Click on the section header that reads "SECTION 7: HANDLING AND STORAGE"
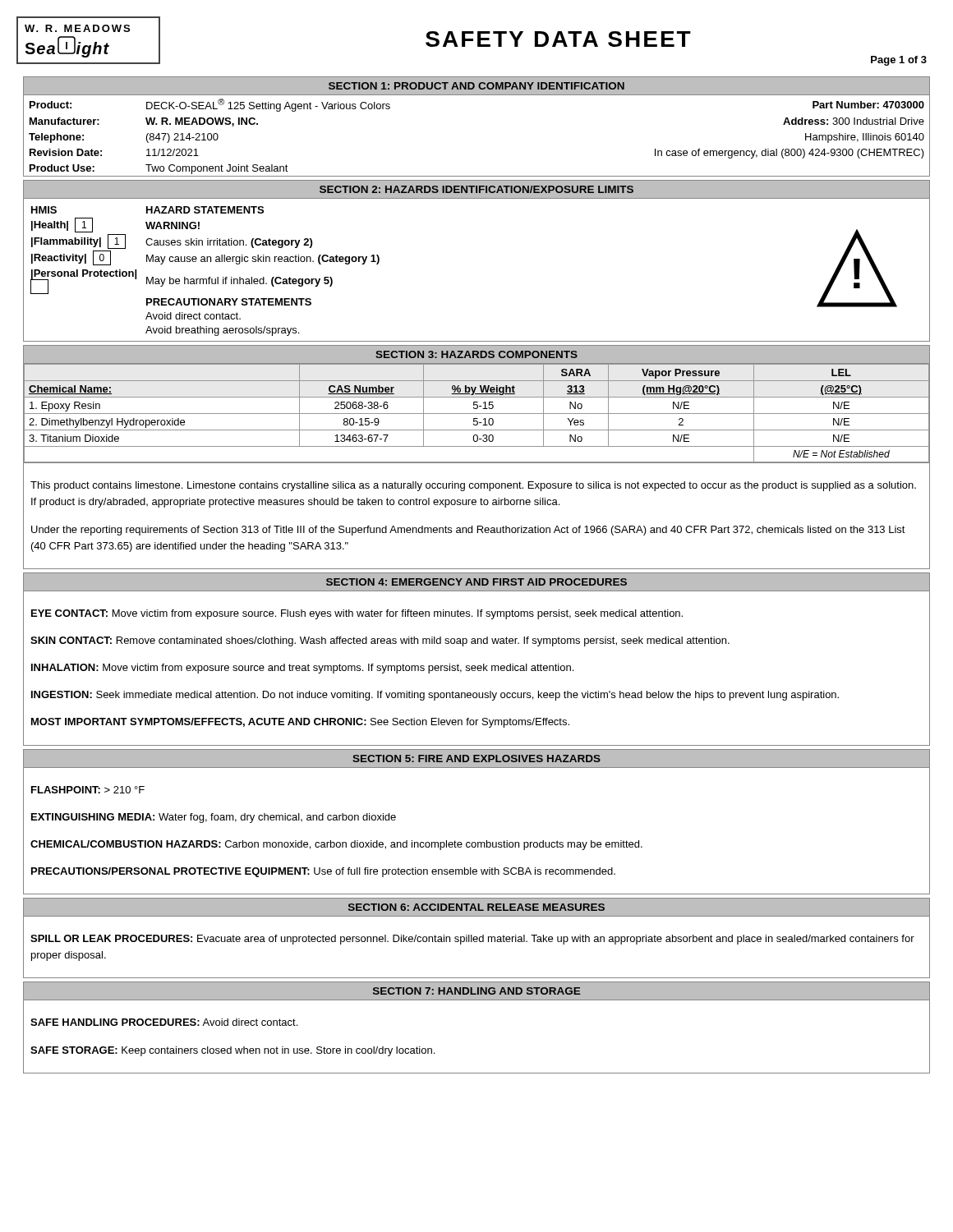This screenshot has width=953, height=1232. pos(476,991)
